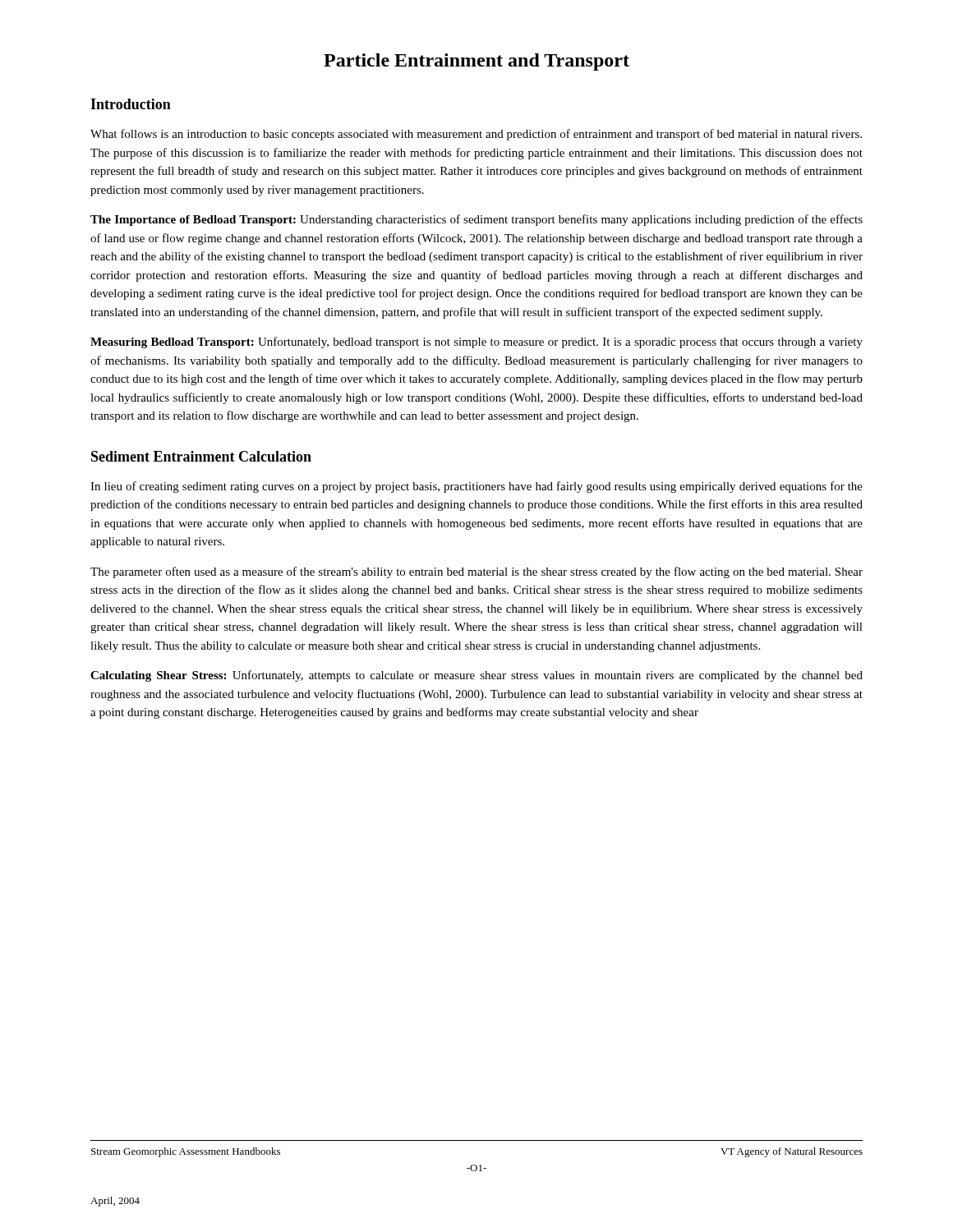
Task: Click on the passage starting "Particle Entrainment and Transport"
Action: point(476,60)
